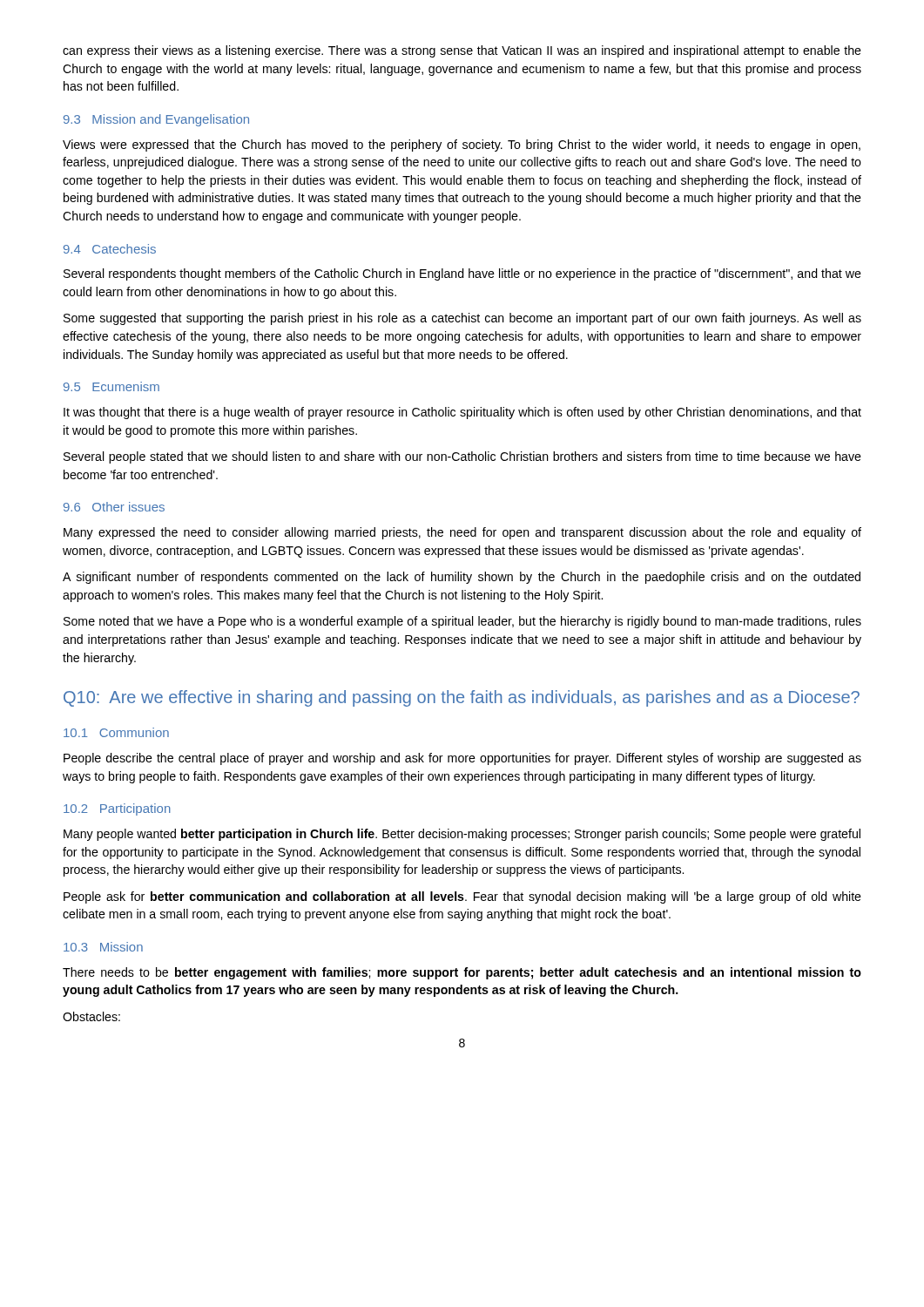This screenshot has width=924, height=1307.
Task: Find the text block that reads "There needs to be better engagement with"
Action: 462,981
